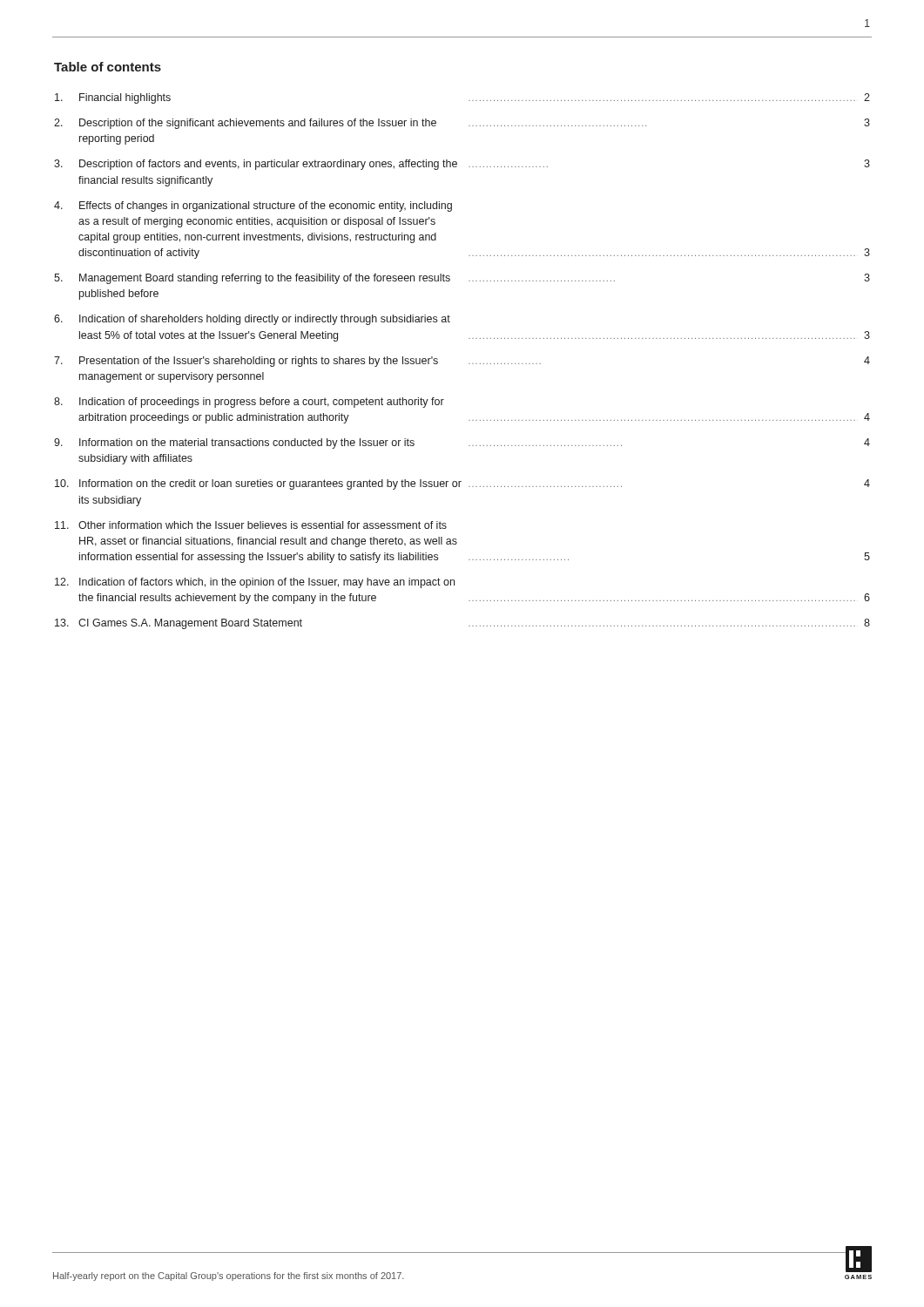Viewport: 924px width, 1307px height.
Task: Click the passage that begins "13. CI Games"
Action: [462, 623]
